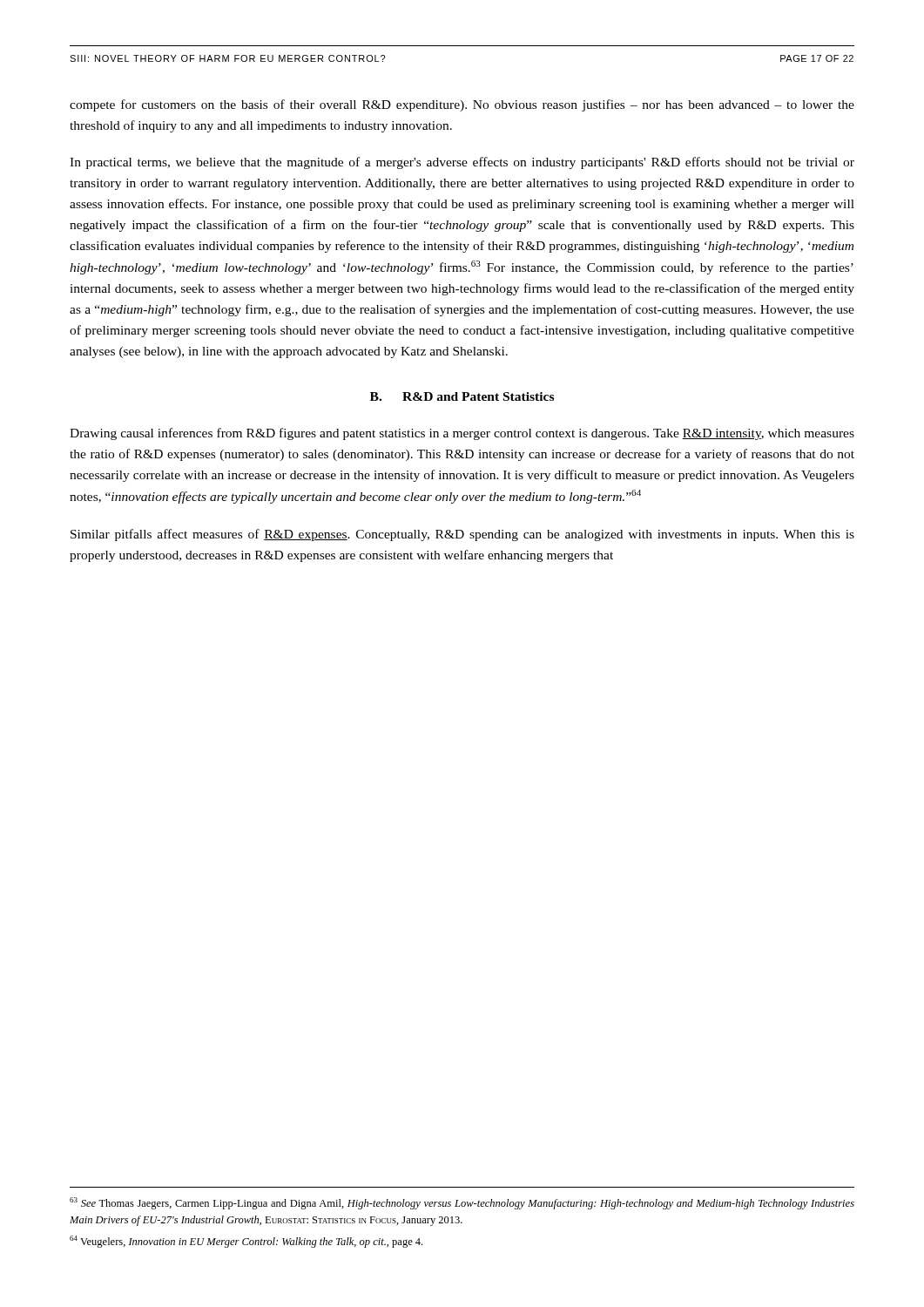This screenshot has height=1307, width=924.
Task: Click on the text starting "Similar pitfalls affect measures of R&D"
Action: tap(462, 544)
